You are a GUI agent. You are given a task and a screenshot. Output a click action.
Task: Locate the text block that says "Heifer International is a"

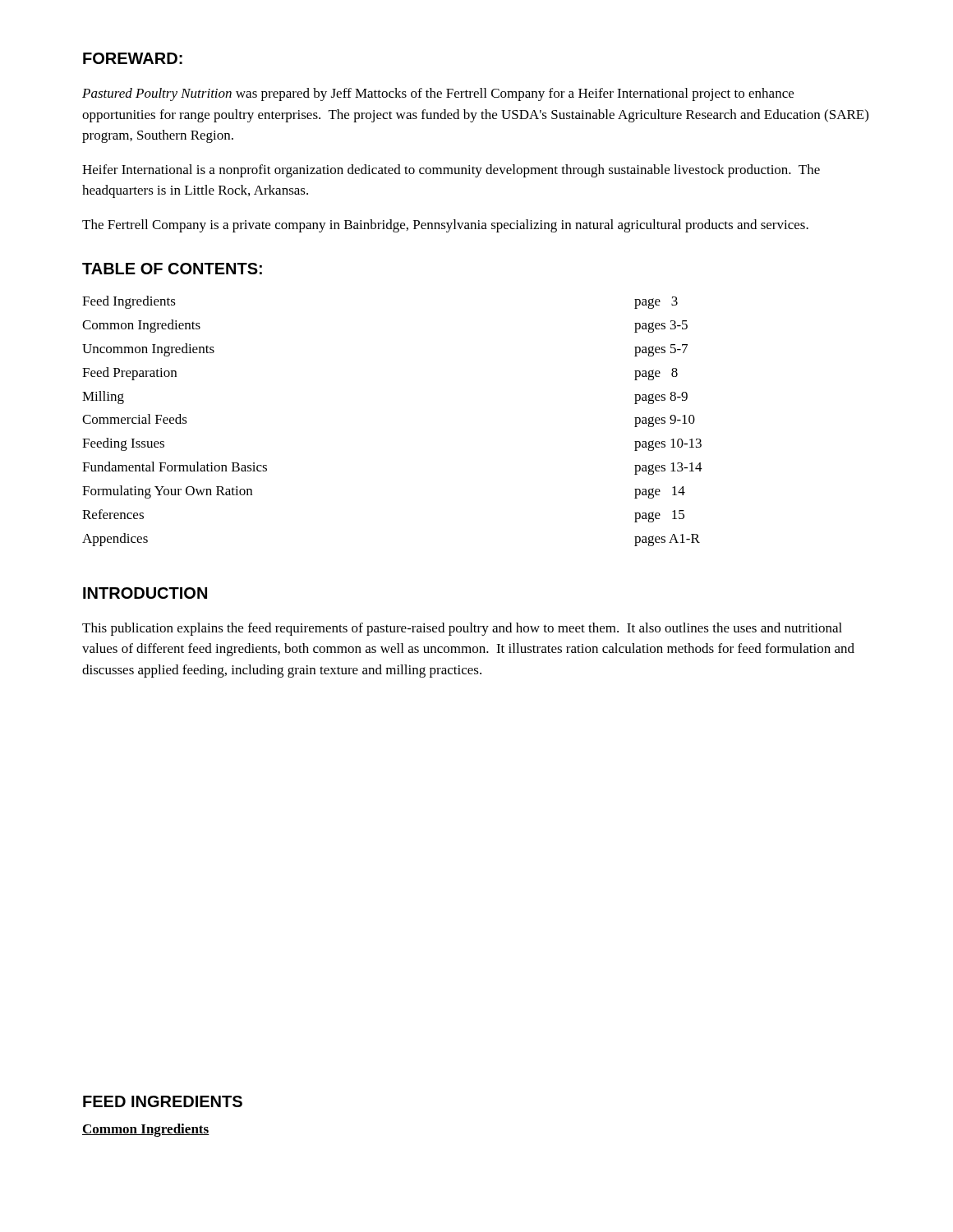point(451,180)
